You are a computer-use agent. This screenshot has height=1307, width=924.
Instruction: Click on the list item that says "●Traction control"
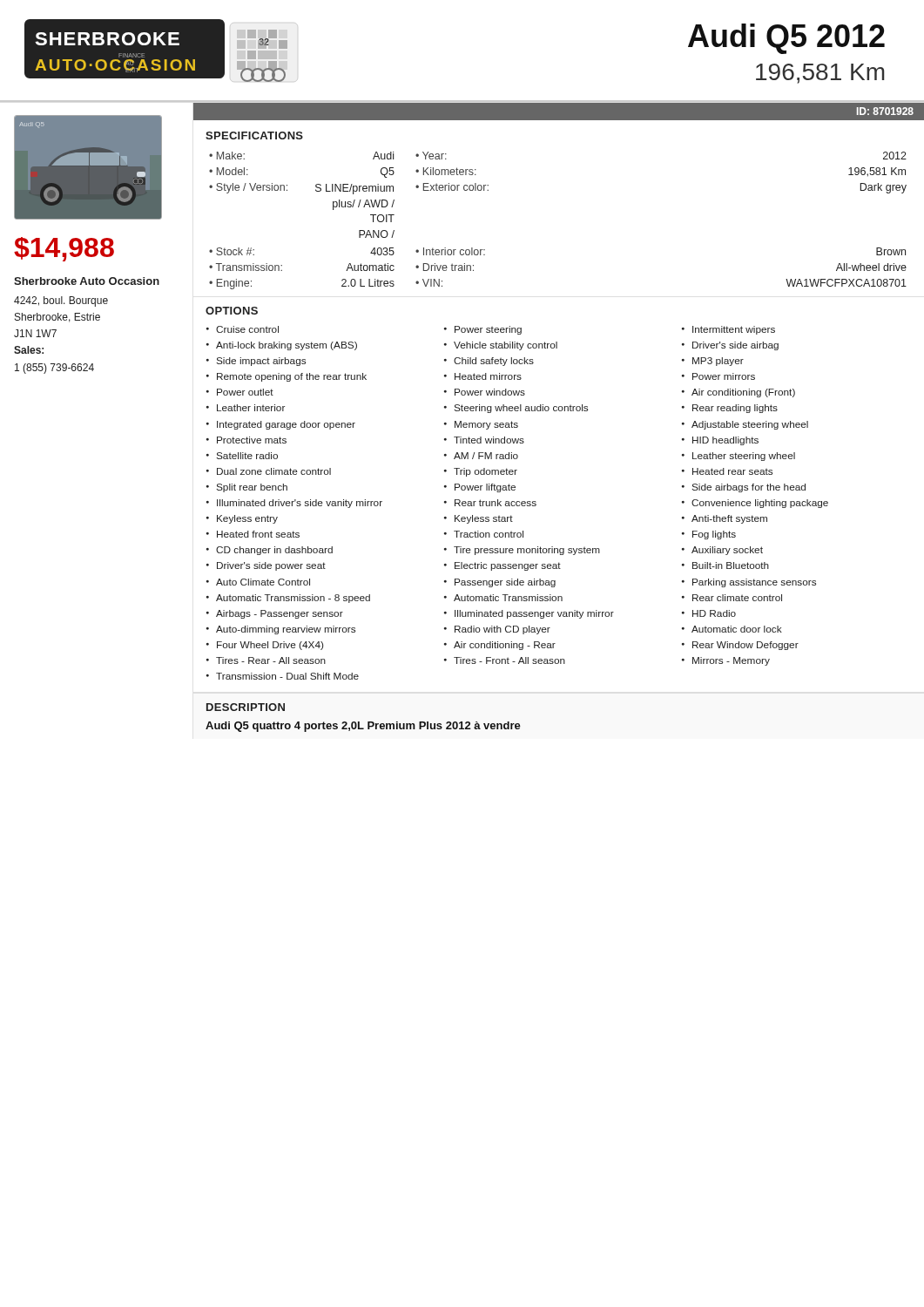(484, 534)
